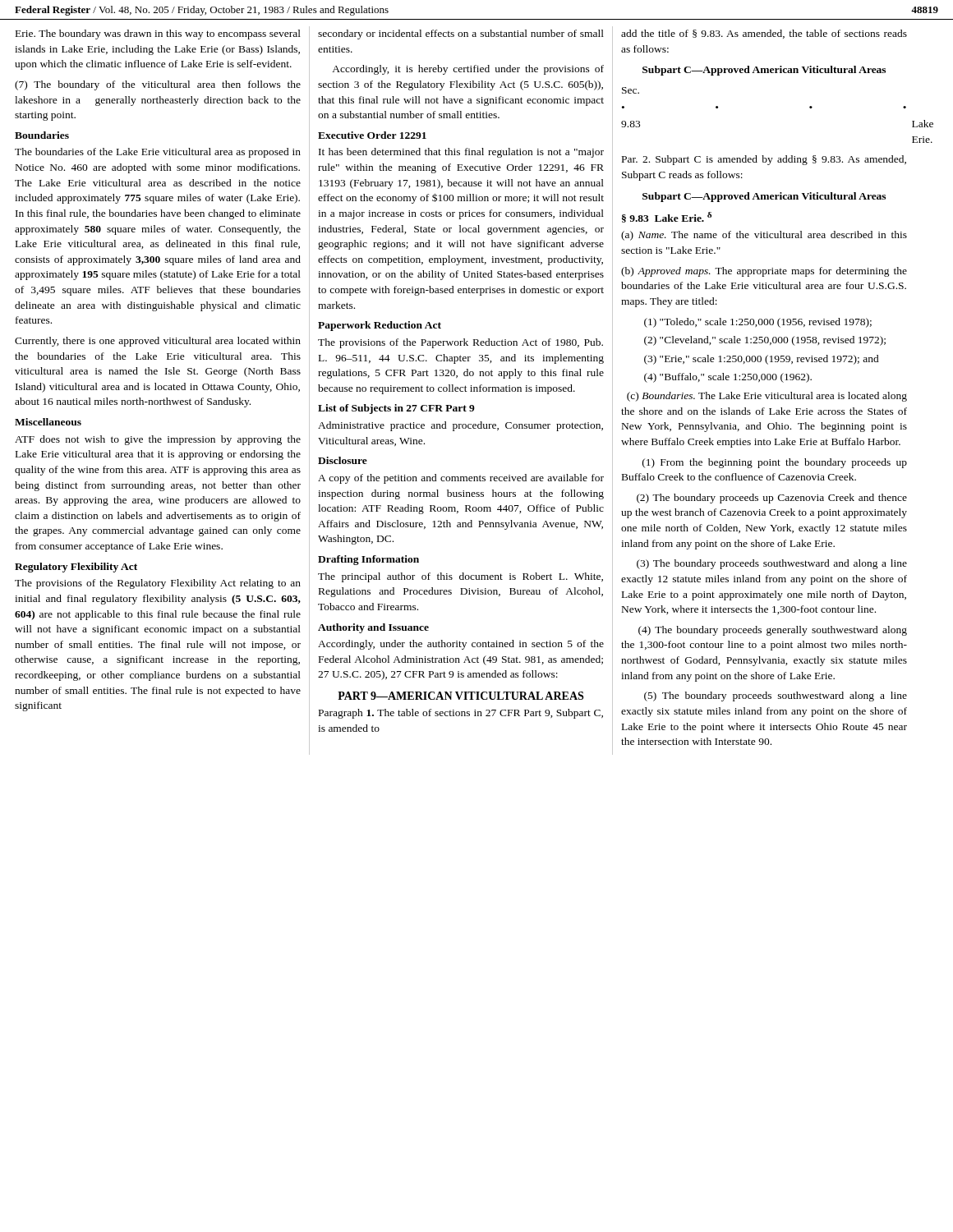Click on the section header that says "Regulatory Flexibility Act"

tap(76, 566)
